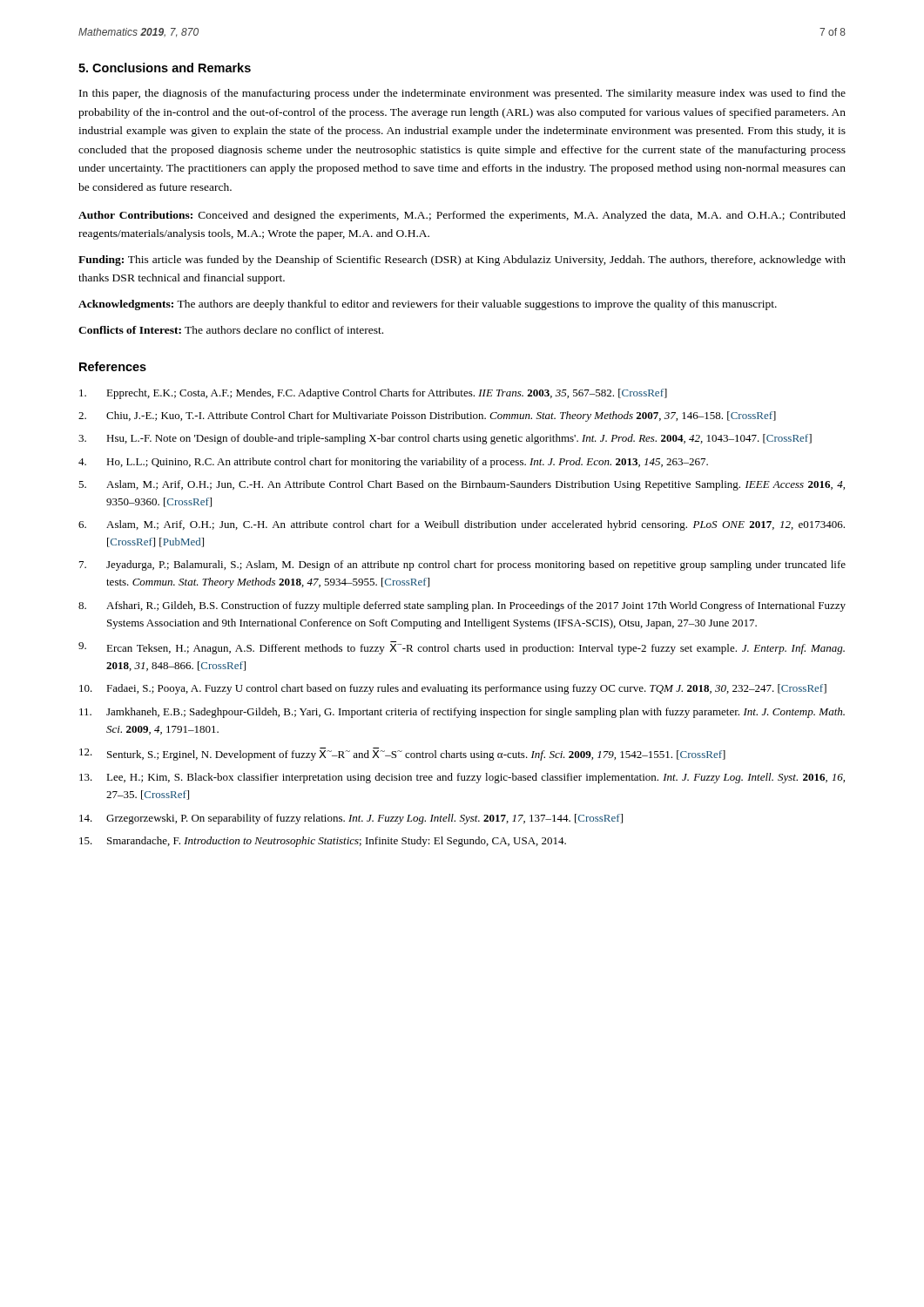Select the text block starting "4. Ho, L.L.; Quinino,"
The image size is (924, 1307).
tap(462, 462)
